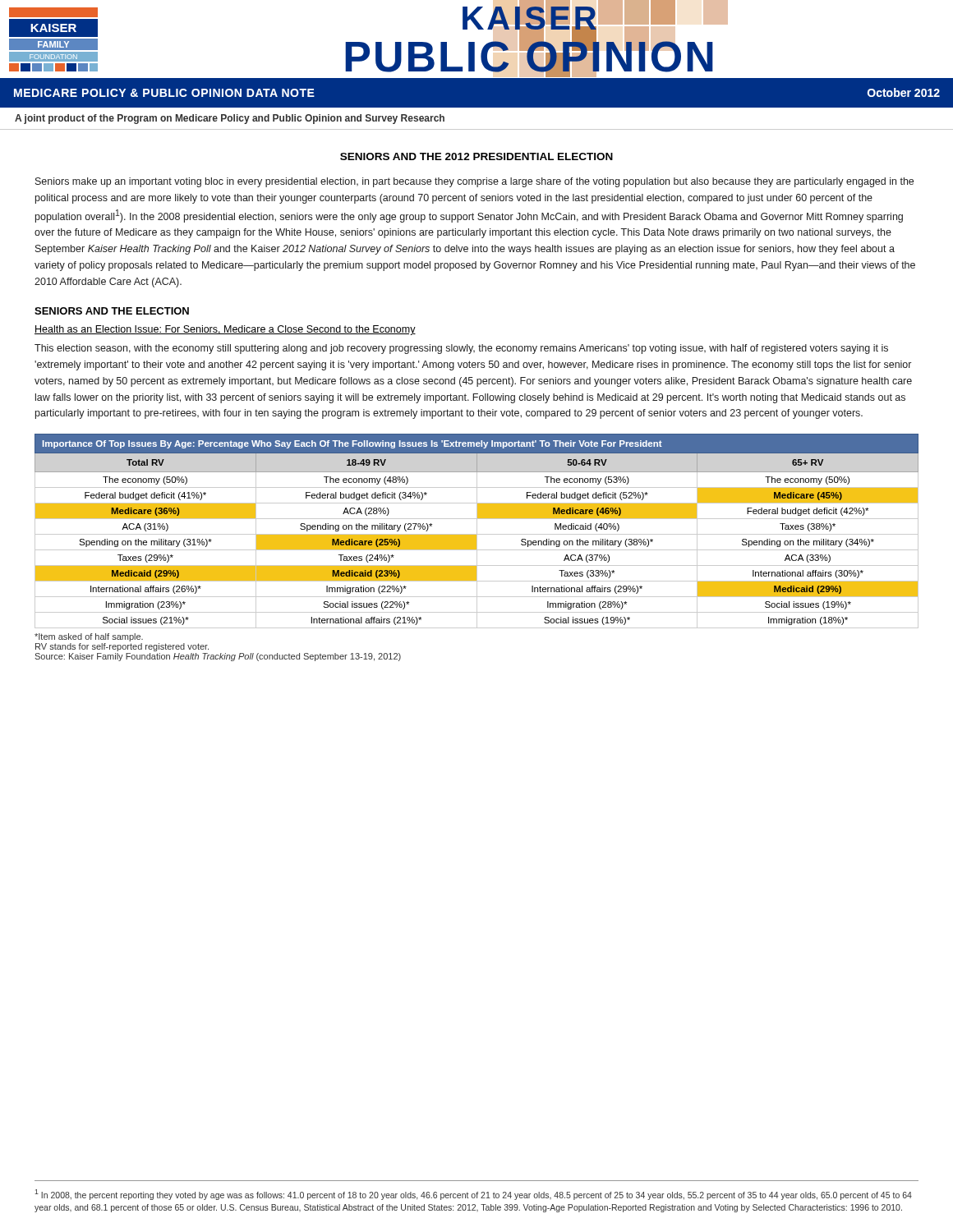Find the section header on this page that starts "Health as an Election"

click(225, 330)
